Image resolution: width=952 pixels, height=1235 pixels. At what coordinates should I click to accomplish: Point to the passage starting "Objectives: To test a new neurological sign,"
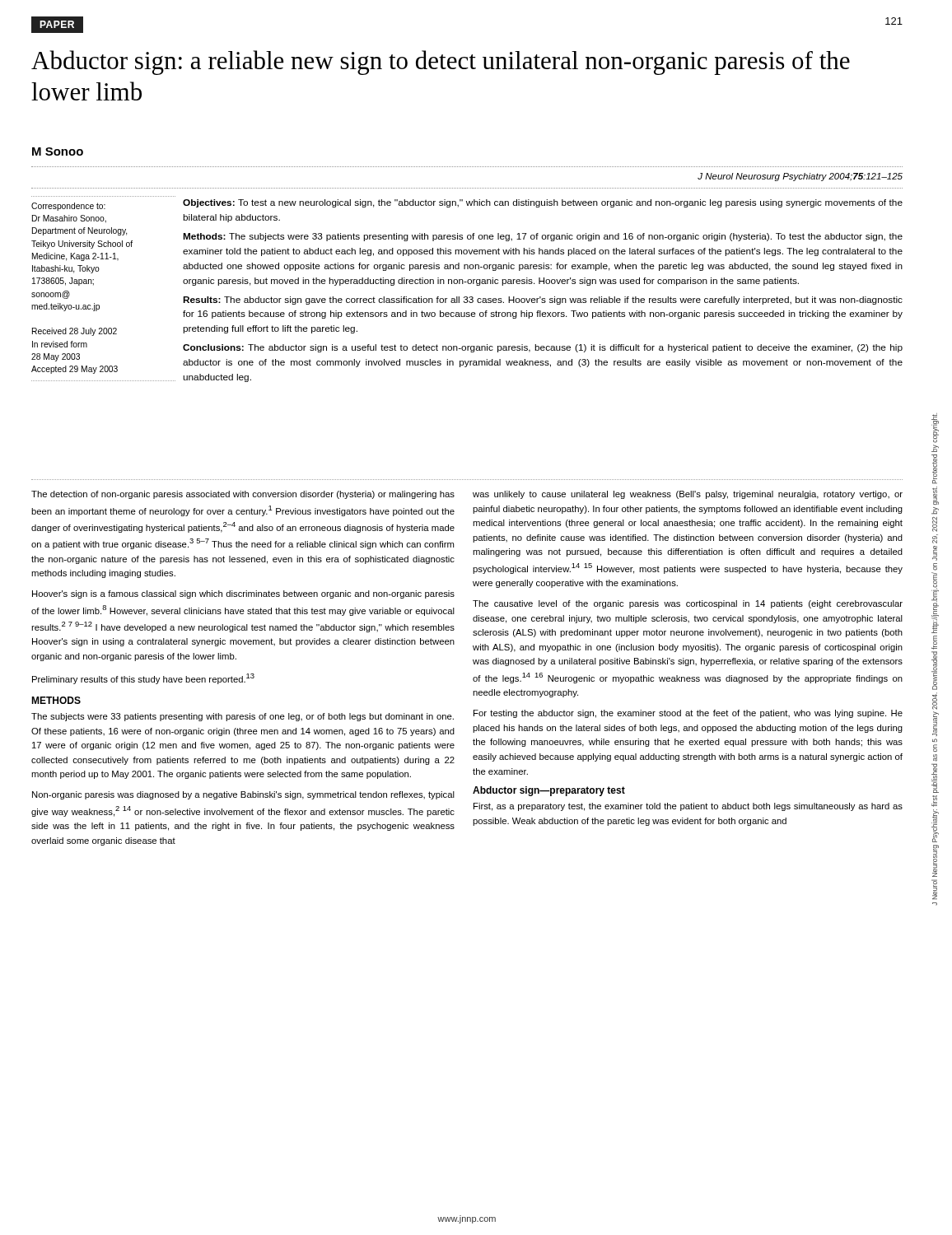coord(543,210)
